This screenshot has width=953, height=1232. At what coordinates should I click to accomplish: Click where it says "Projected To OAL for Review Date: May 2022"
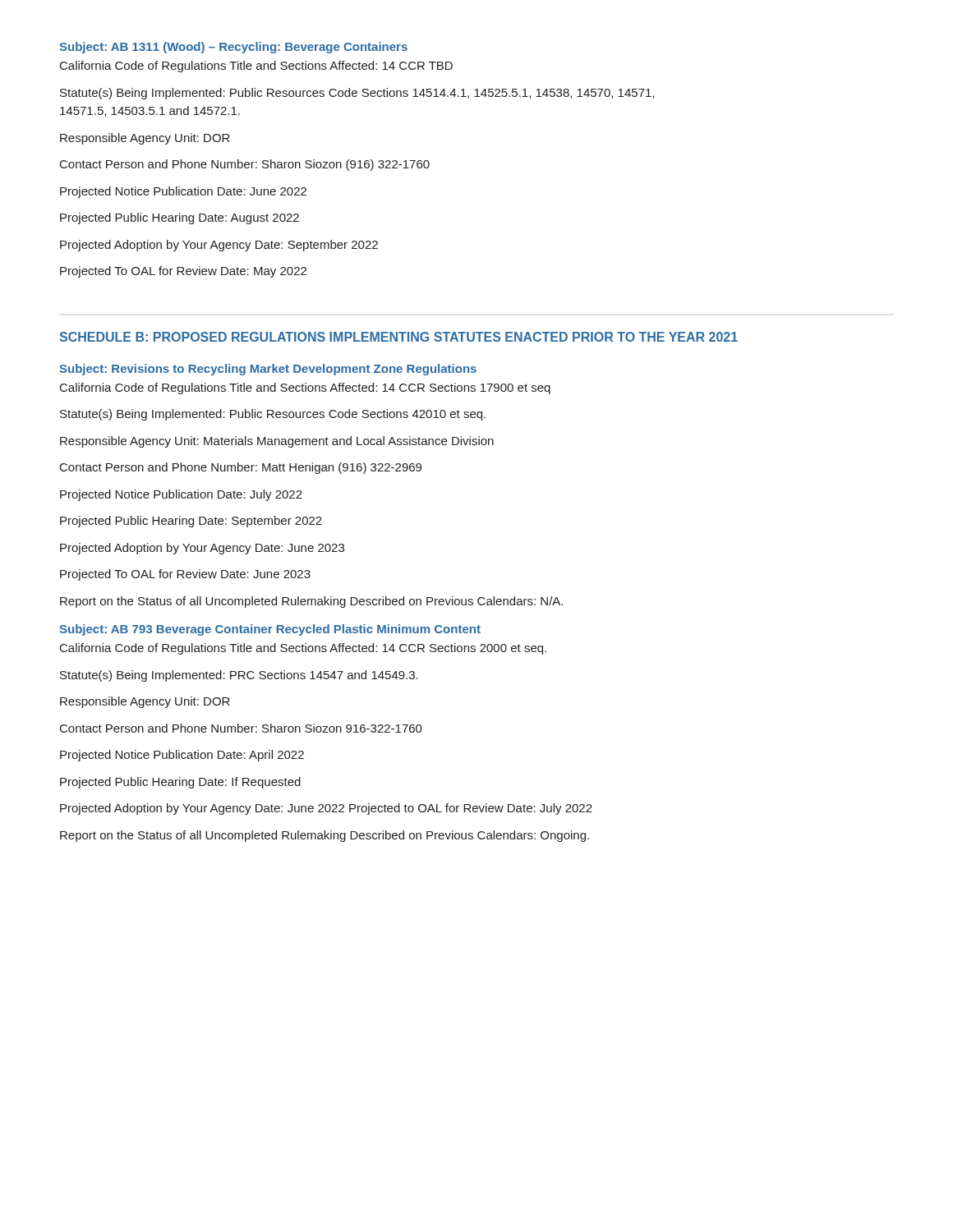(x=183, y=271)
